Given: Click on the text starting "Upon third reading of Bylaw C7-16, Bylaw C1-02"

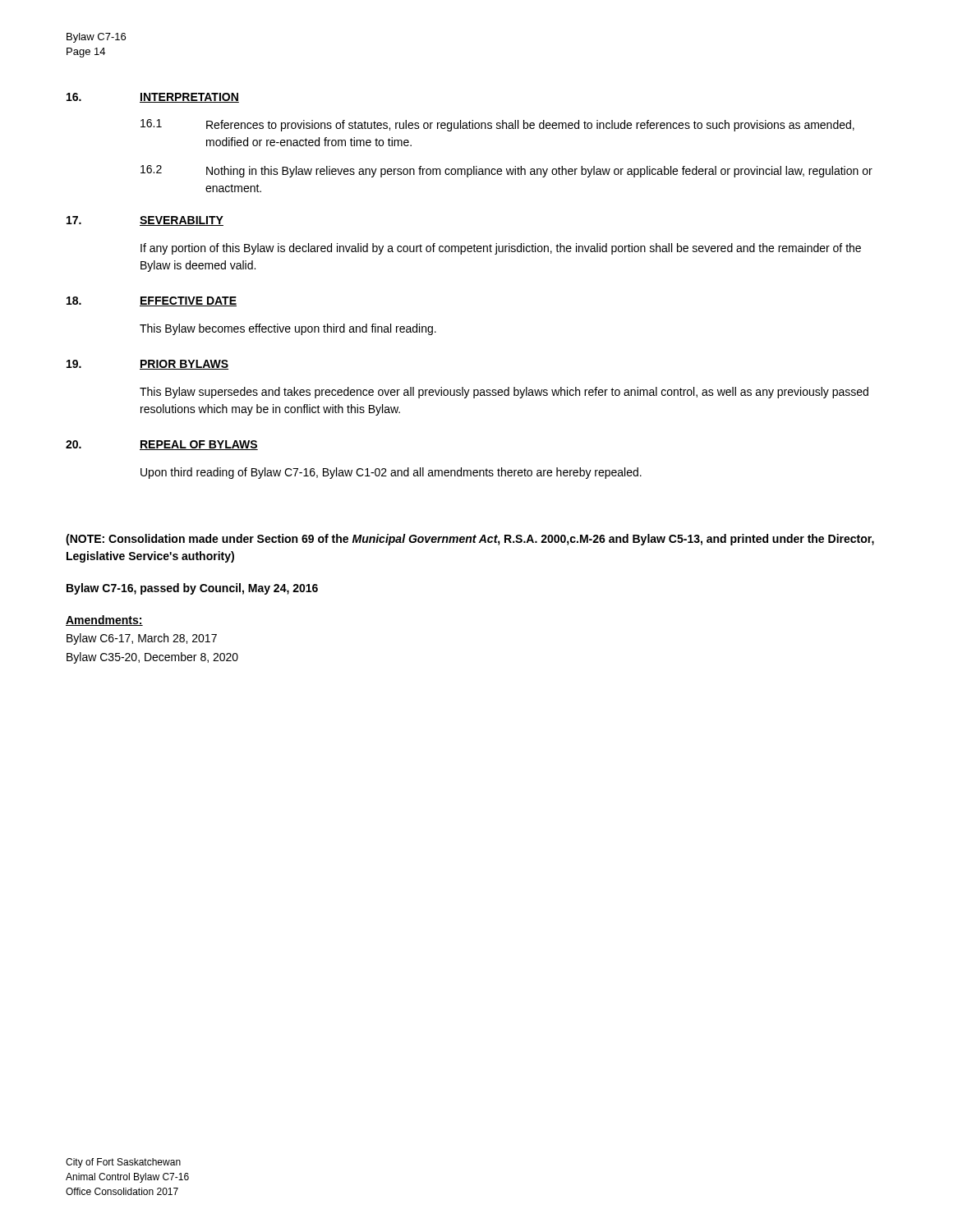Looking at the screenshot, I should coord(513,473).
